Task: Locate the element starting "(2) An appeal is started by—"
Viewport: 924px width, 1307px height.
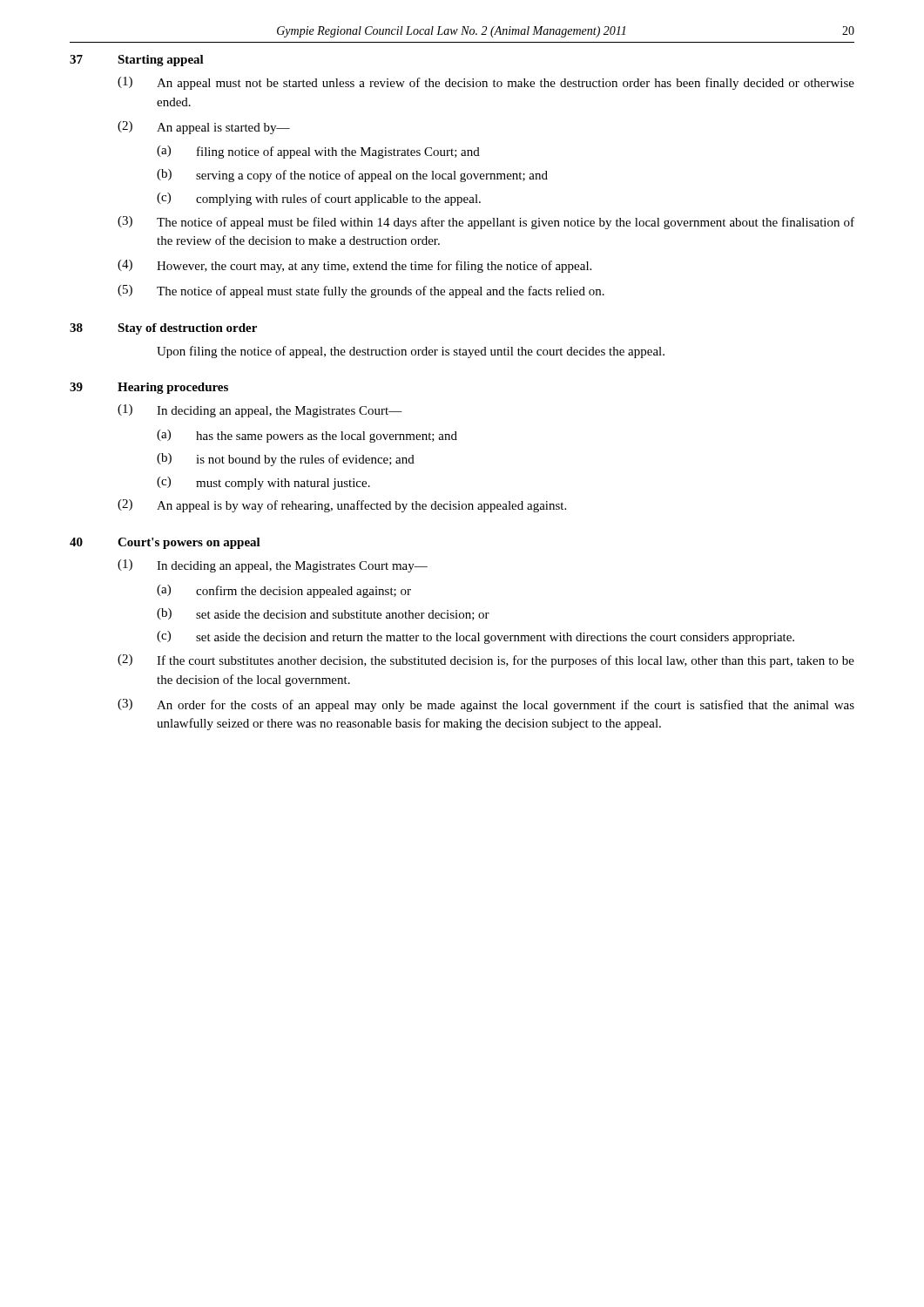Action: [204, 128]
